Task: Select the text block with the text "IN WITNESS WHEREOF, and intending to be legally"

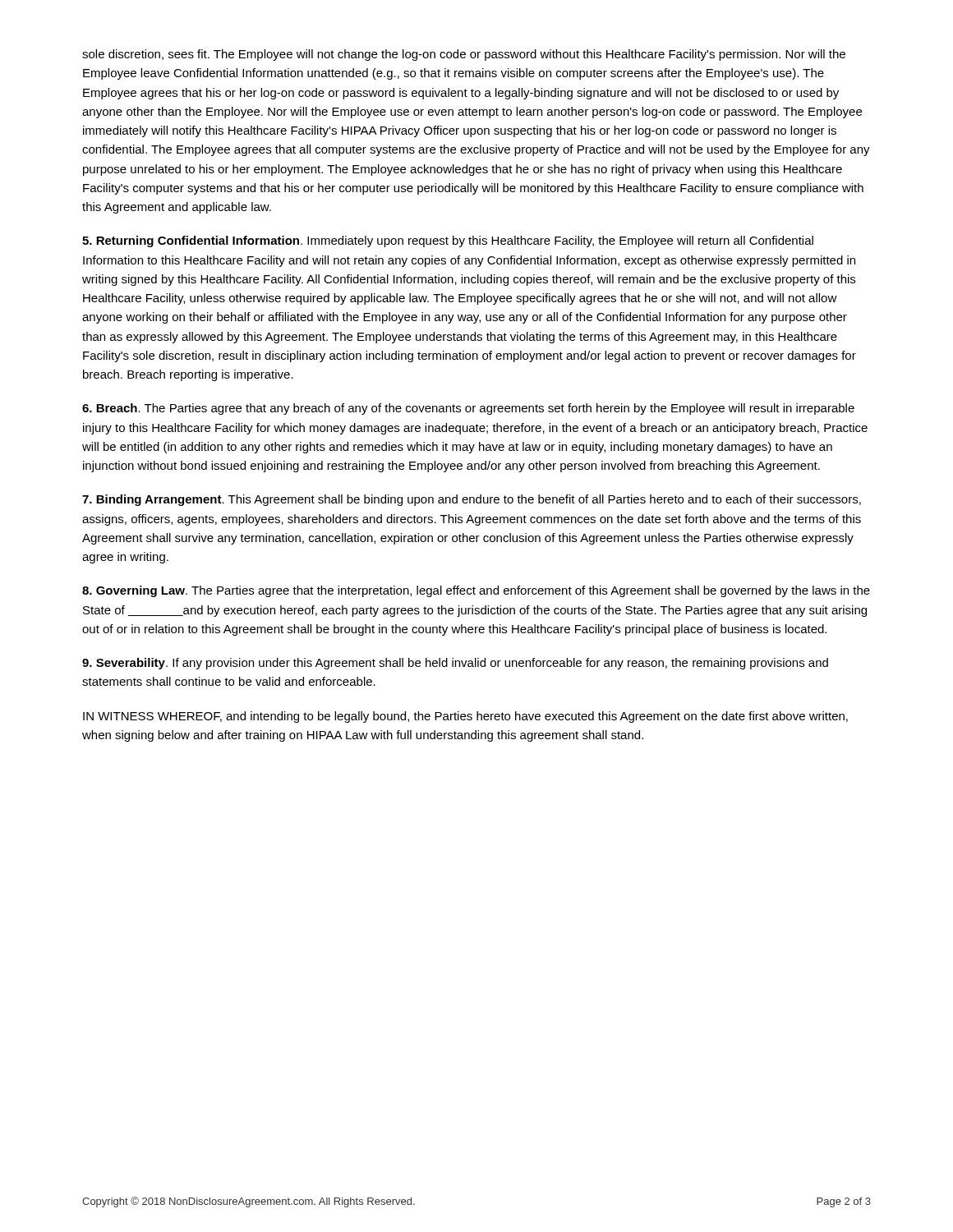Action: [x=465, y=725]
